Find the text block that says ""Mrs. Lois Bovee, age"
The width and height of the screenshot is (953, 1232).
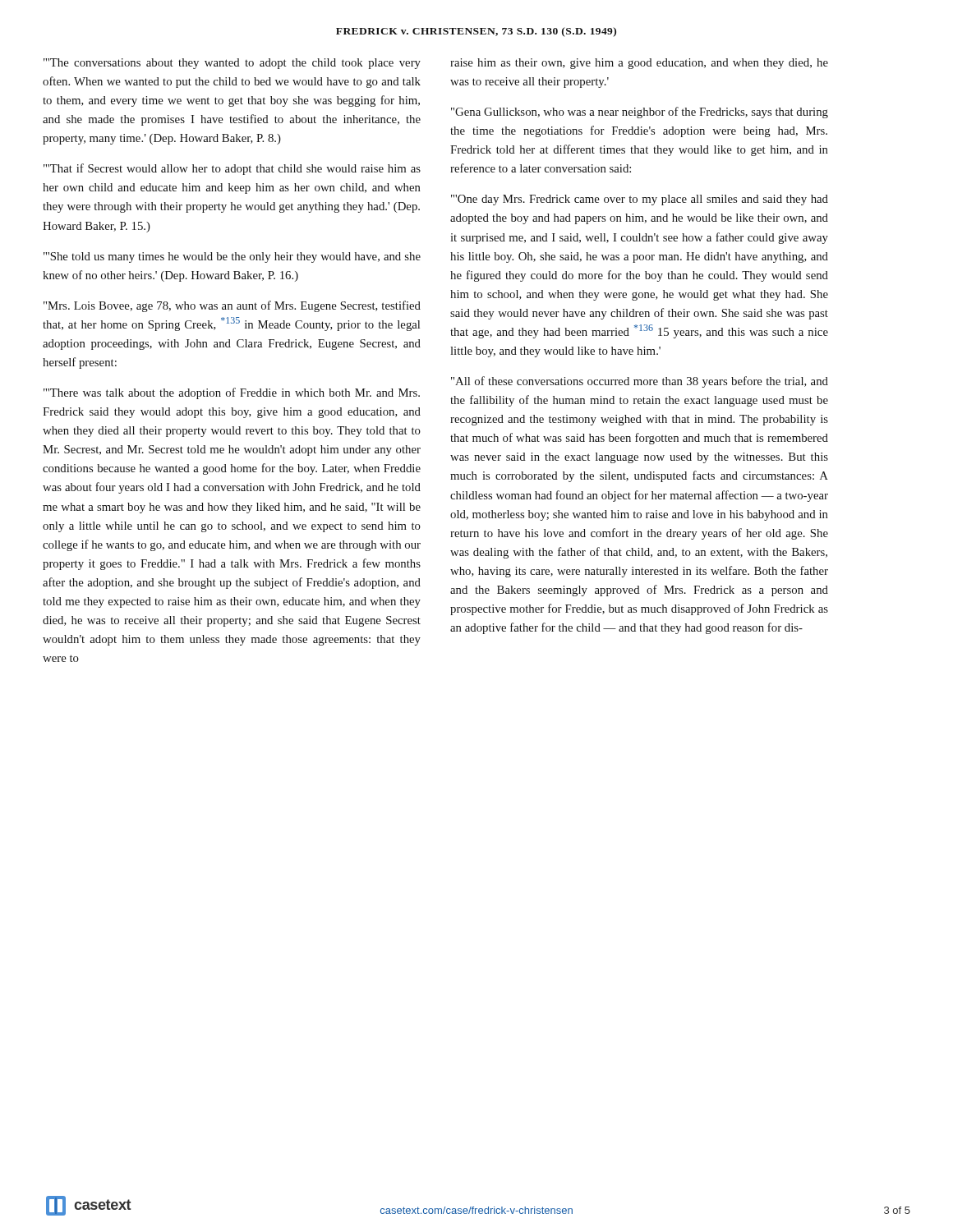point(232,334)
